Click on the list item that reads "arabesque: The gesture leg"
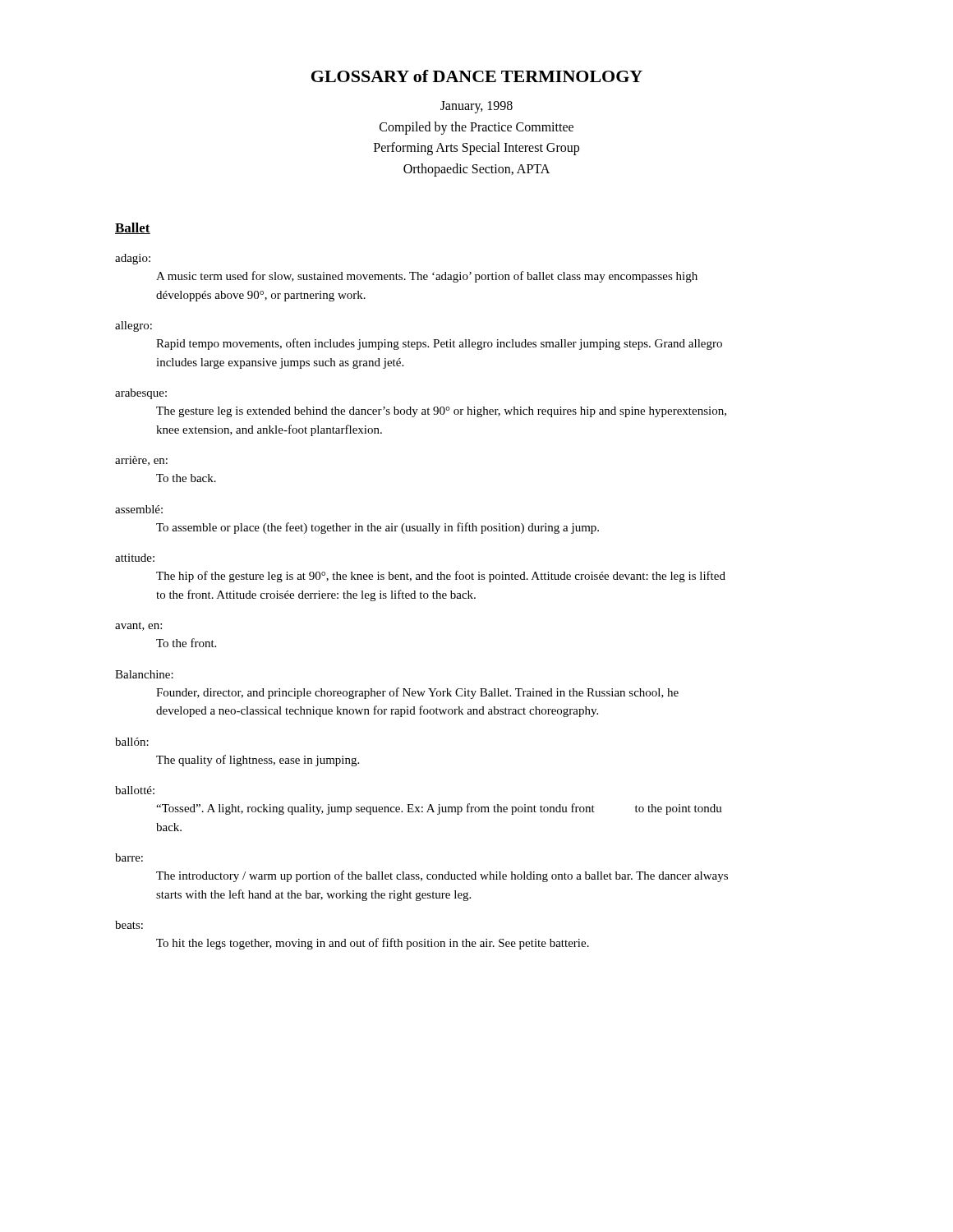The height and width of the screenshot is (1232, 953). pyautogui.click(x=476, y=413)
